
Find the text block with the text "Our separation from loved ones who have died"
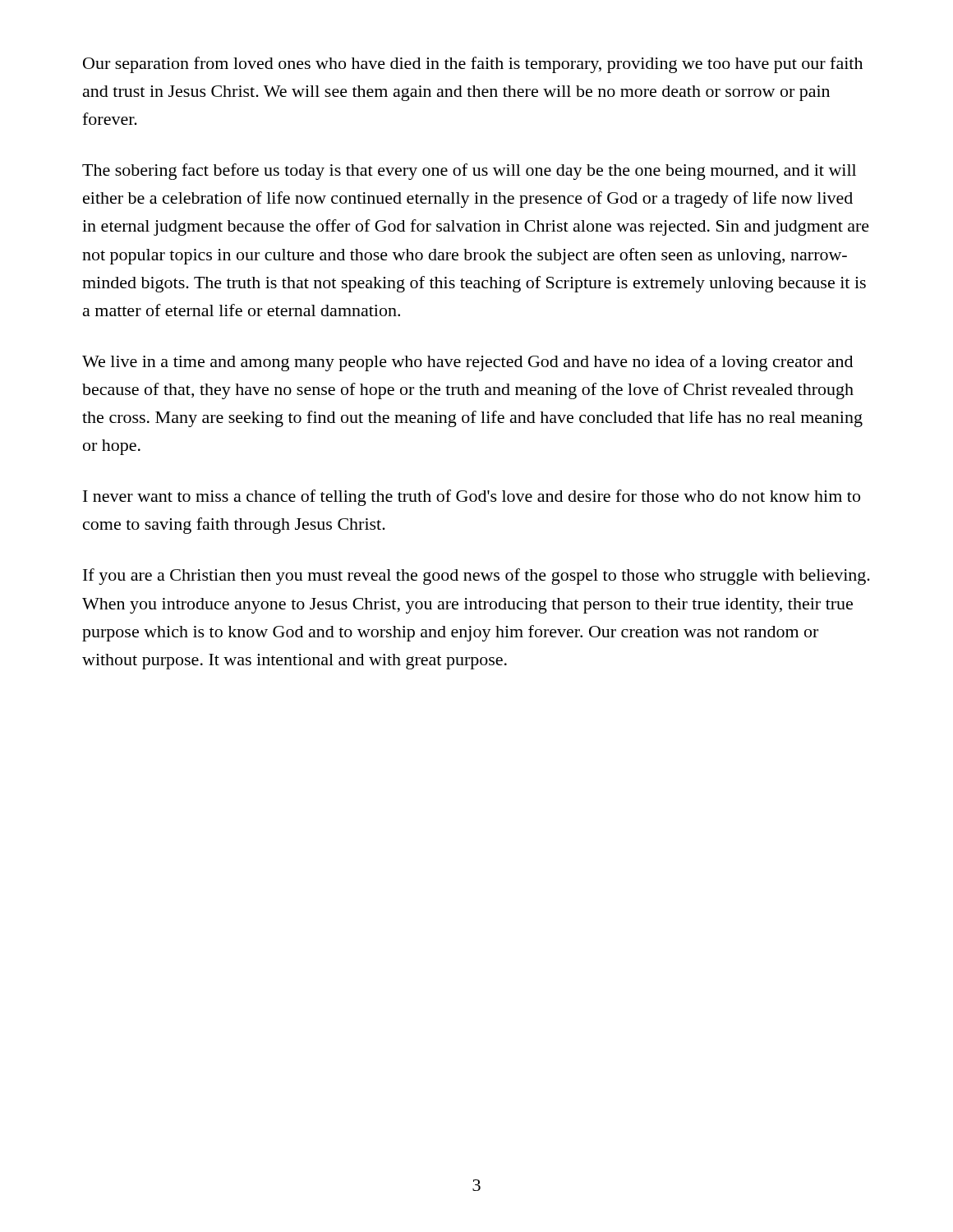click(473, 91)
